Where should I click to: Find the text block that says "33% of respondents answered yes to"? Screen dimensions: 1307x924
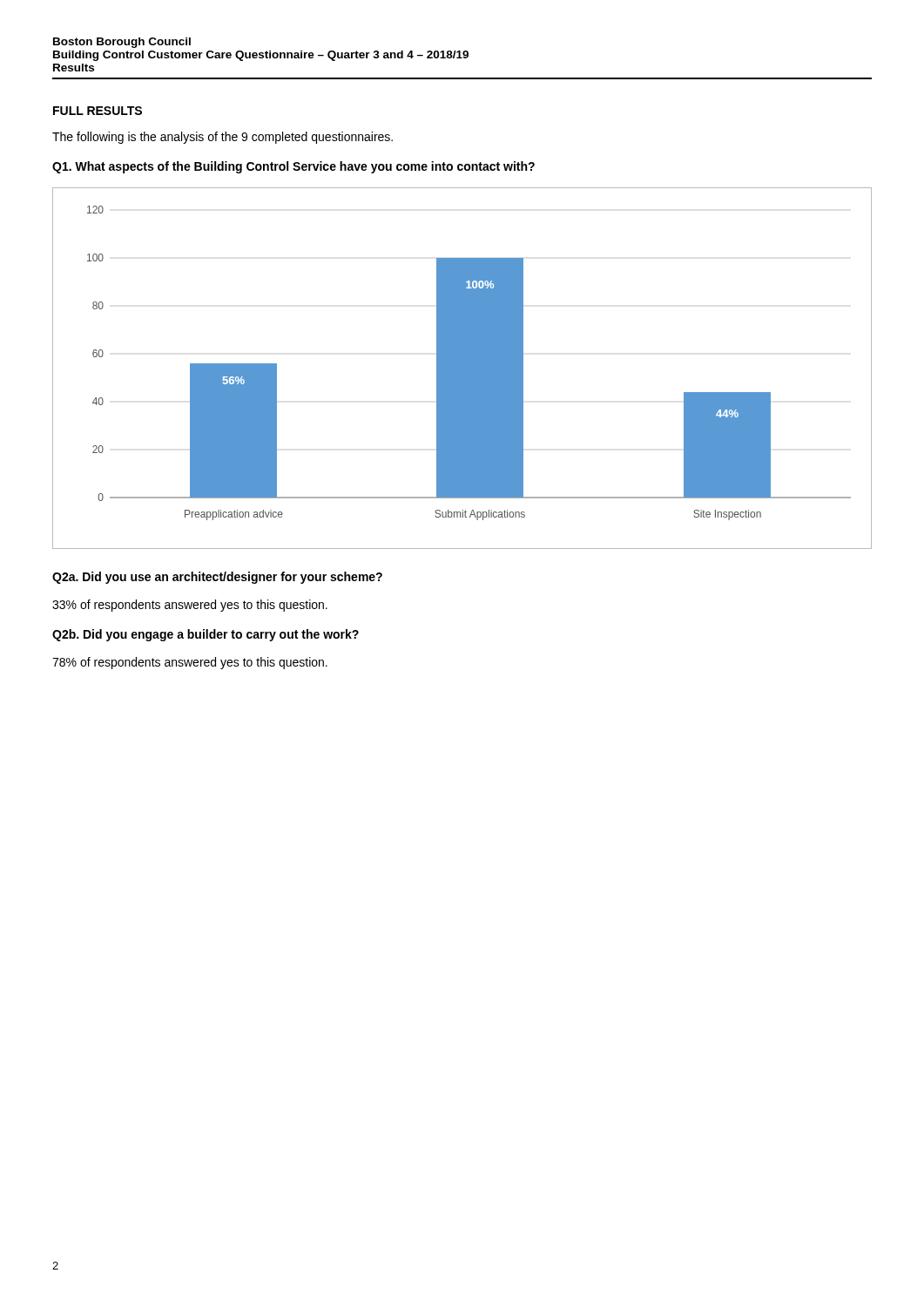click(190, 605)
